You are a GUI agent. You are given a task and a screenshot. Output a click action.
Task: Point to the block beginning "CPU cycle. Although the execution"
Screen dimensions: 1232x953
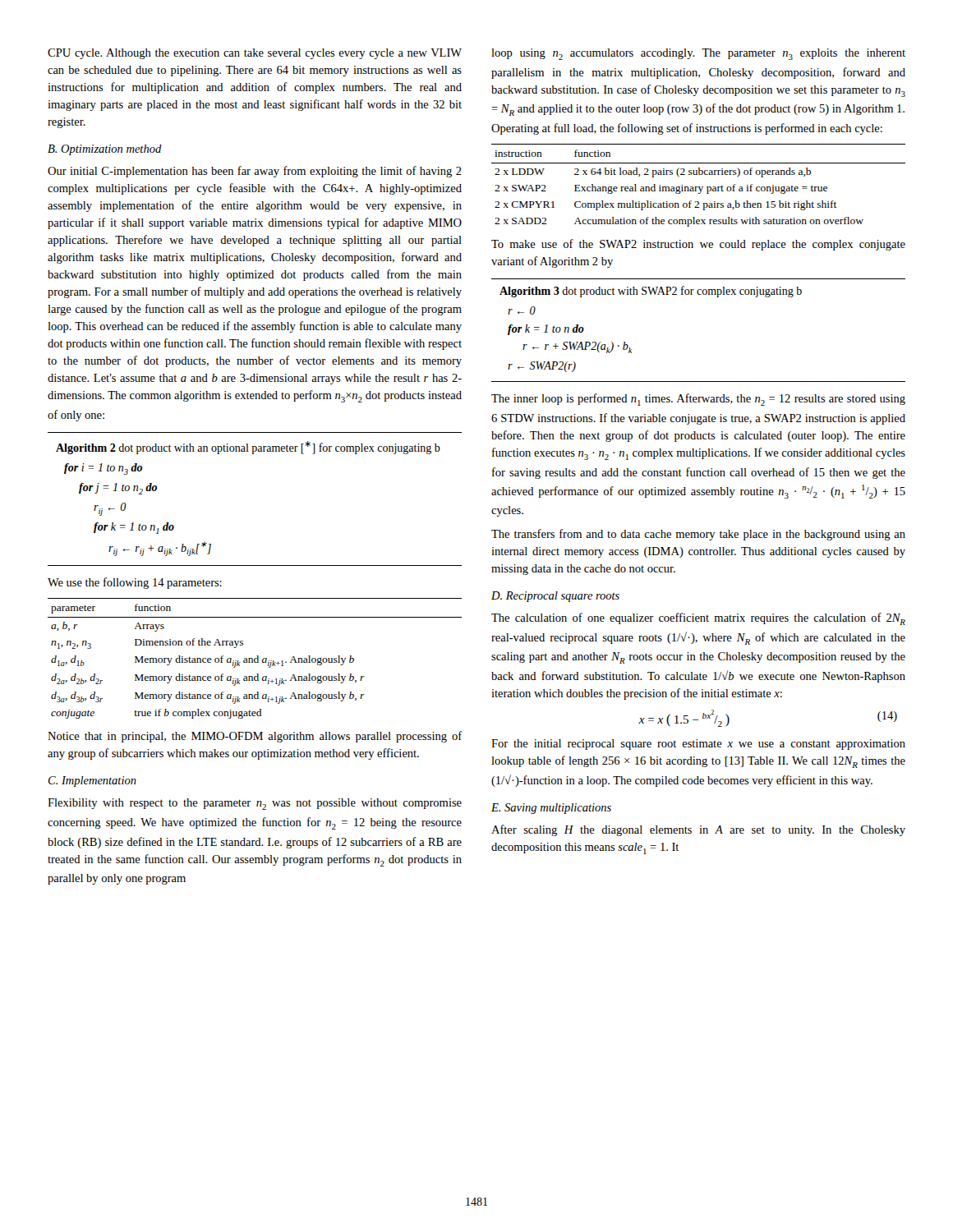255,88
